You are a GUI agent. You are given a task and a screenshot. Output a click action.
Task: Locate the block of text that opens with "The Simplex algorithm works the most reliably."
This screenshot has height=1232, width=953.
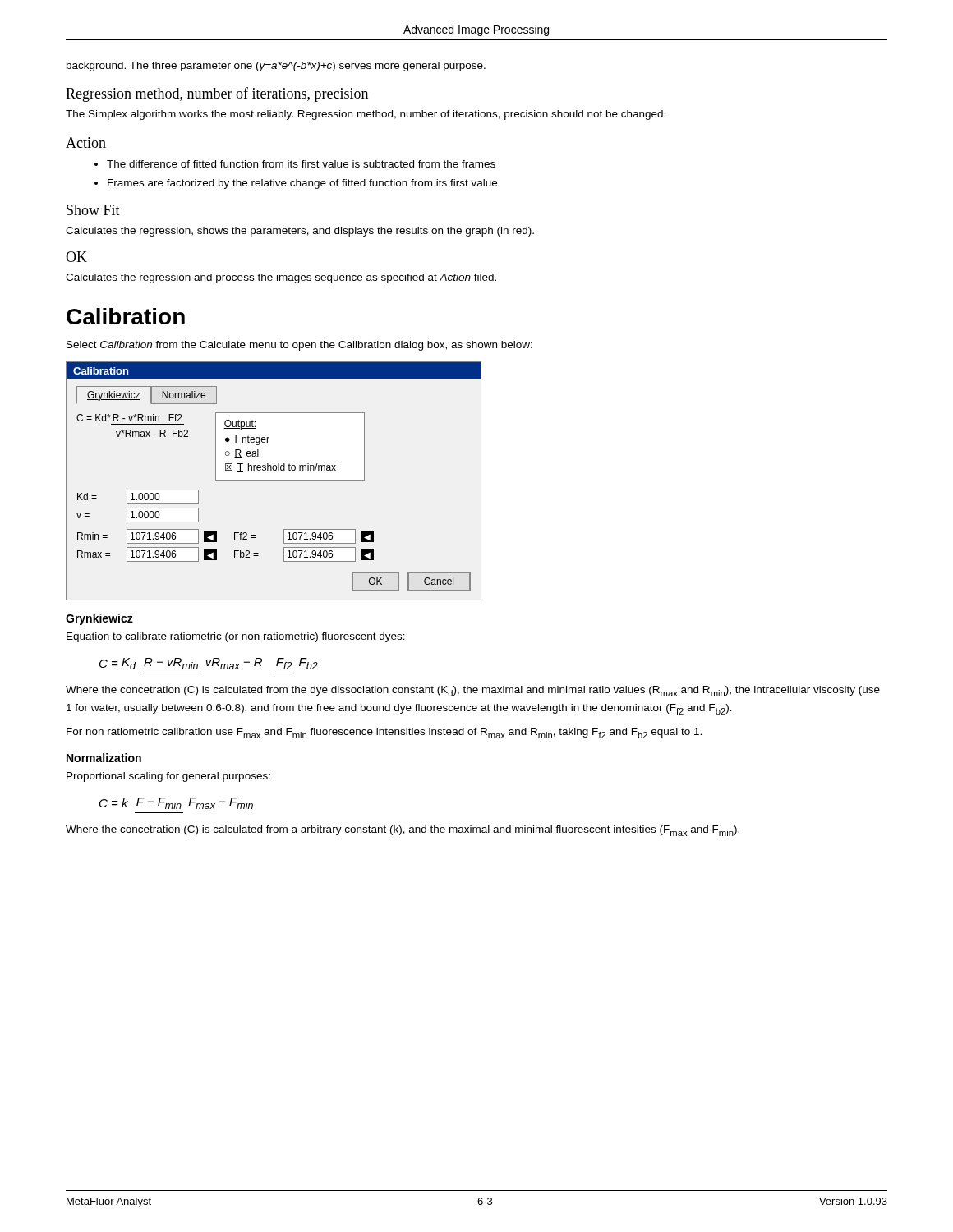[366, 114]
